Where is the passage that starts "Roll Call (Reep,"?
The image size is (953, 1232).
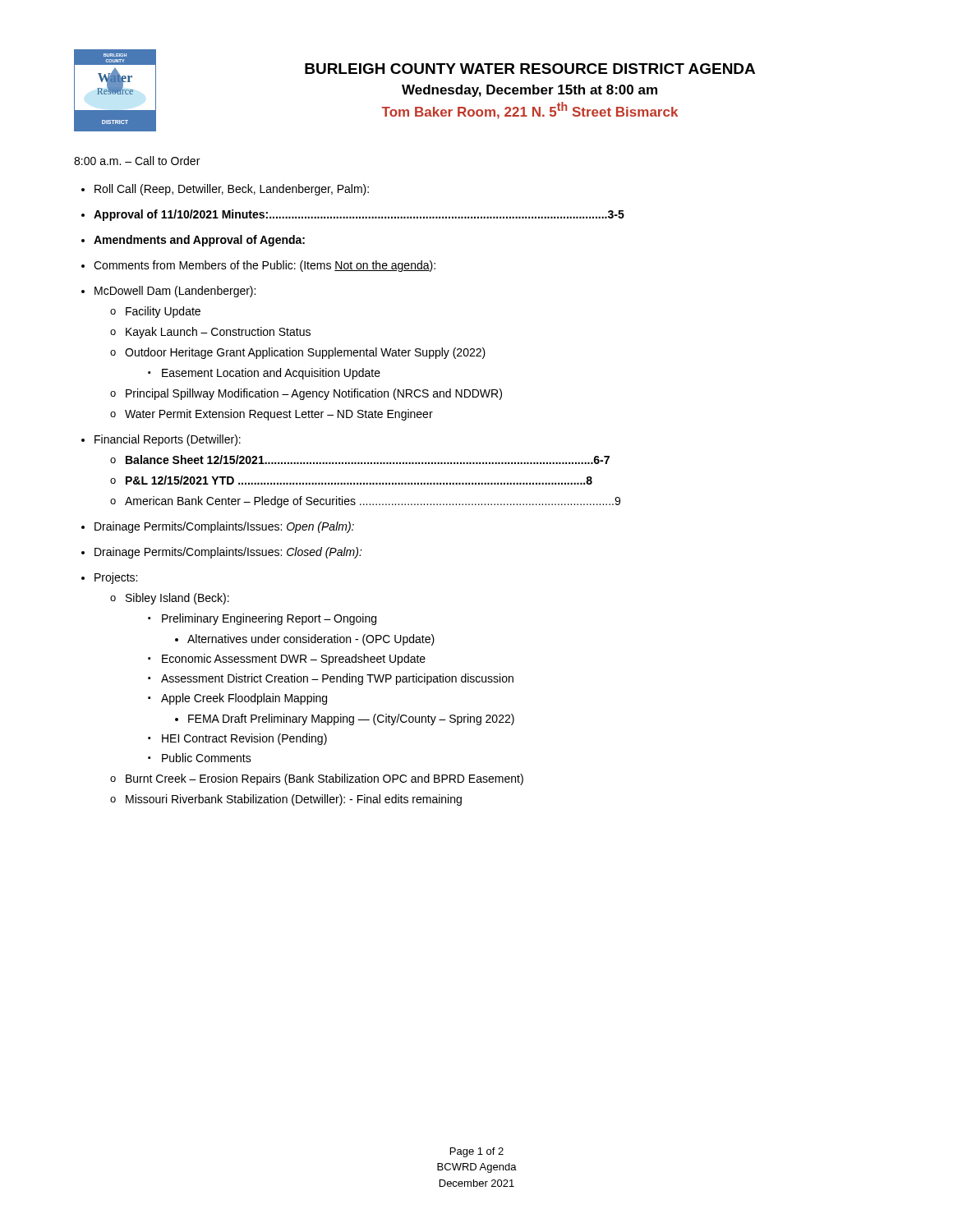[x=232, y=189]
